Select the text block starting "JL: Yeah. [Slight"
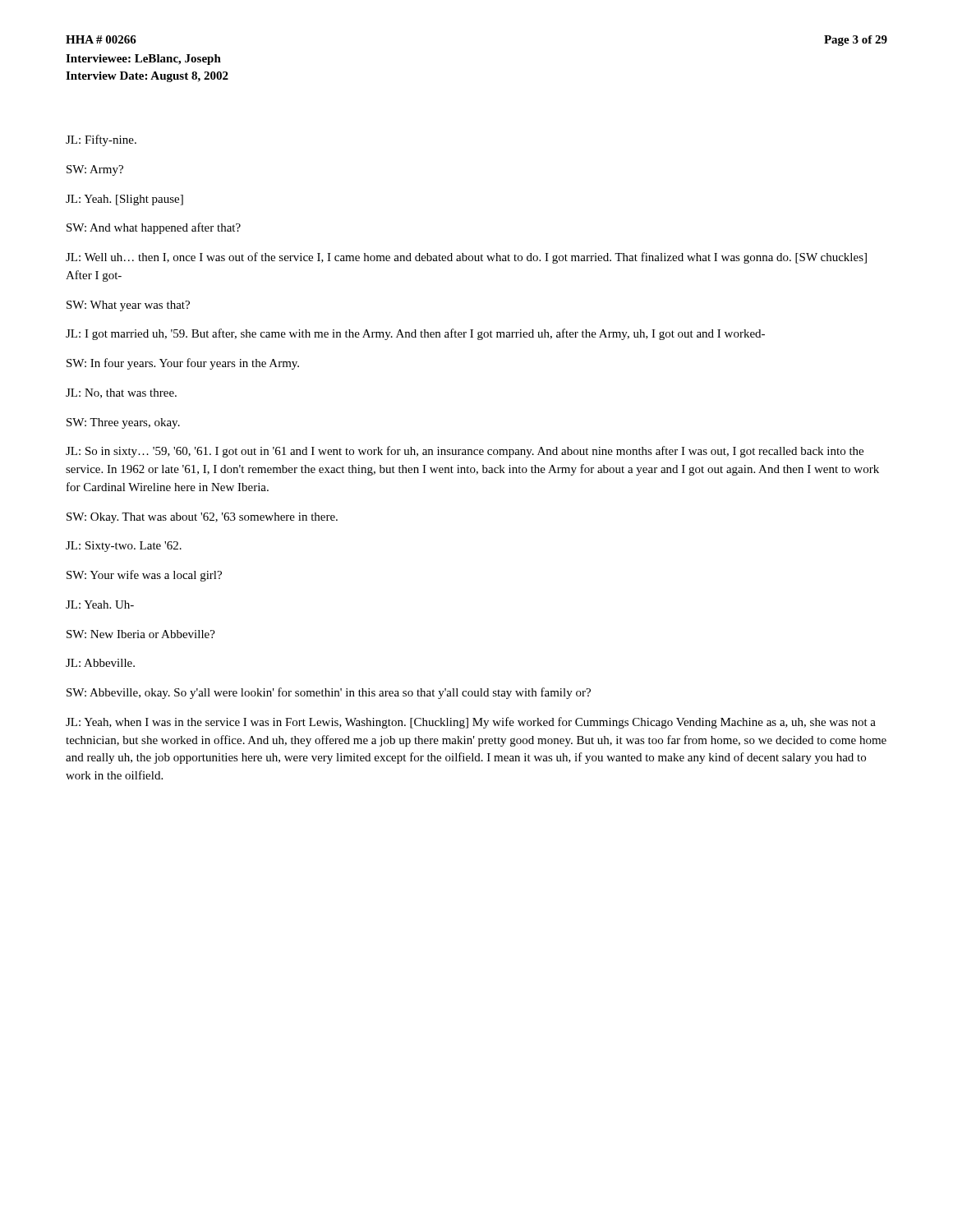 125,198
